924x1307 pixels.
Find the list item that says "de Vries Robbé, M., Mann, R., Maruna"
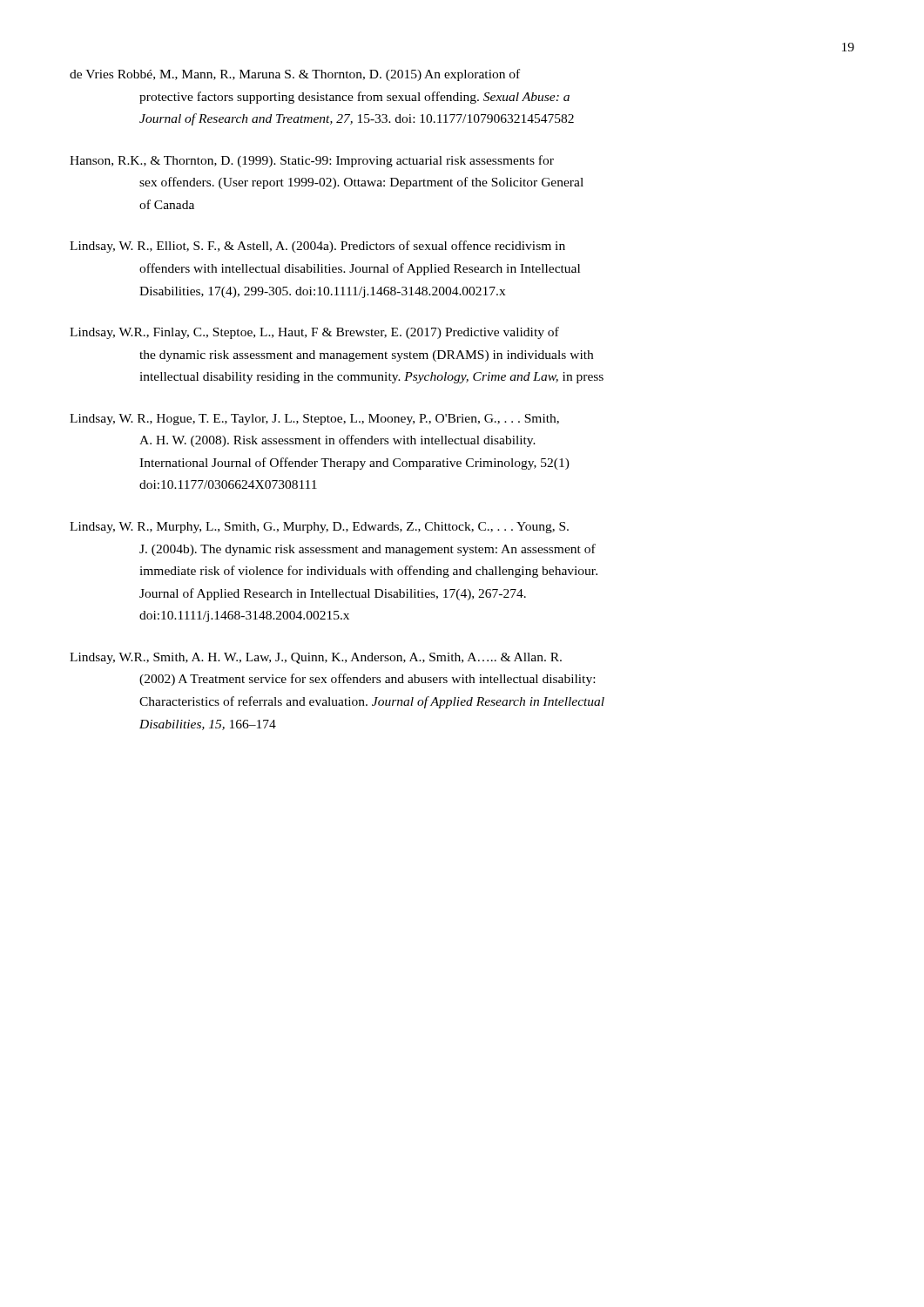tap(322, 96)
